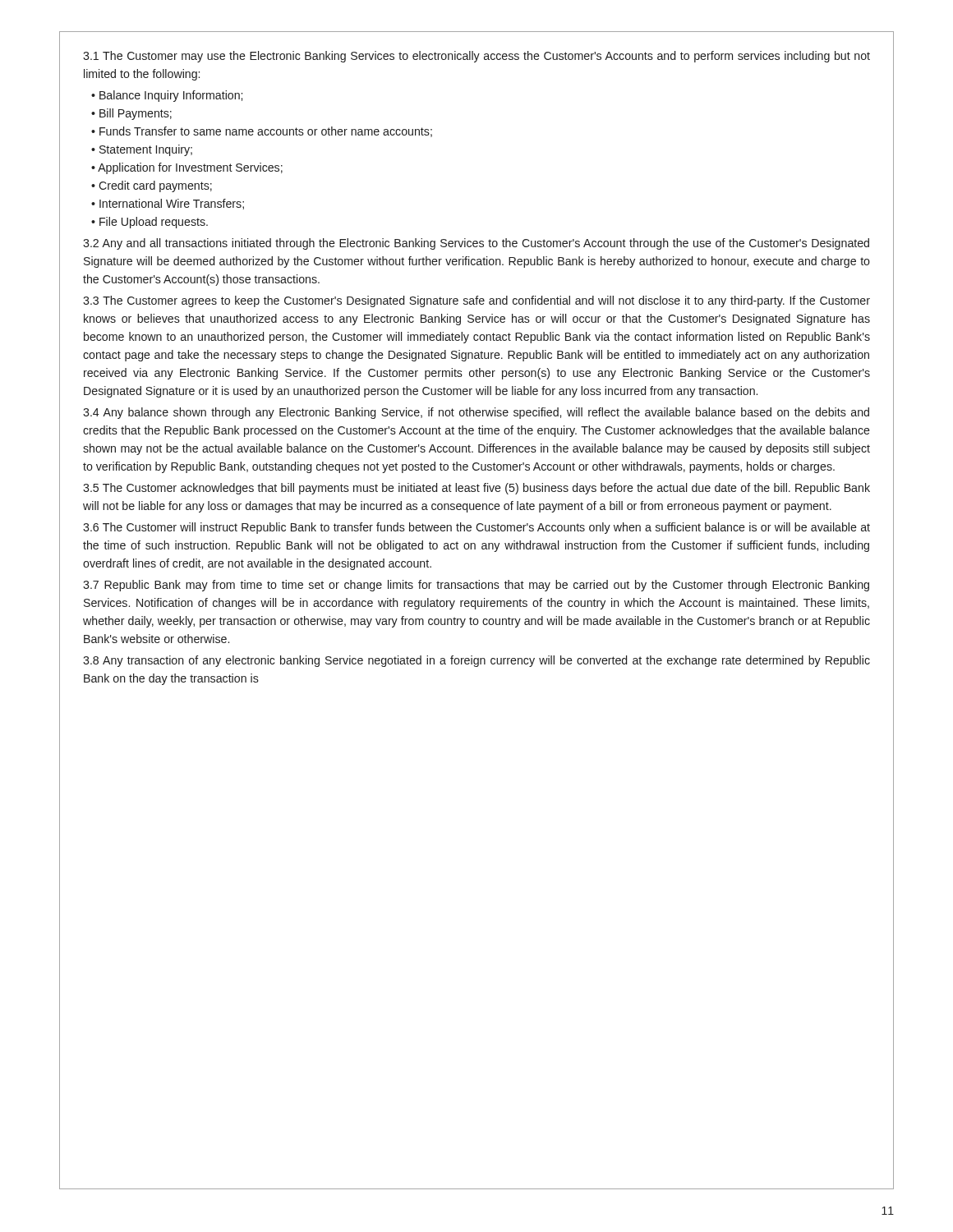Image resolution: width=953 pixels, height=1232 pixels.
Task: Locate the block of text that opens with "2 Any and"
Action: [x=476, y=261]
